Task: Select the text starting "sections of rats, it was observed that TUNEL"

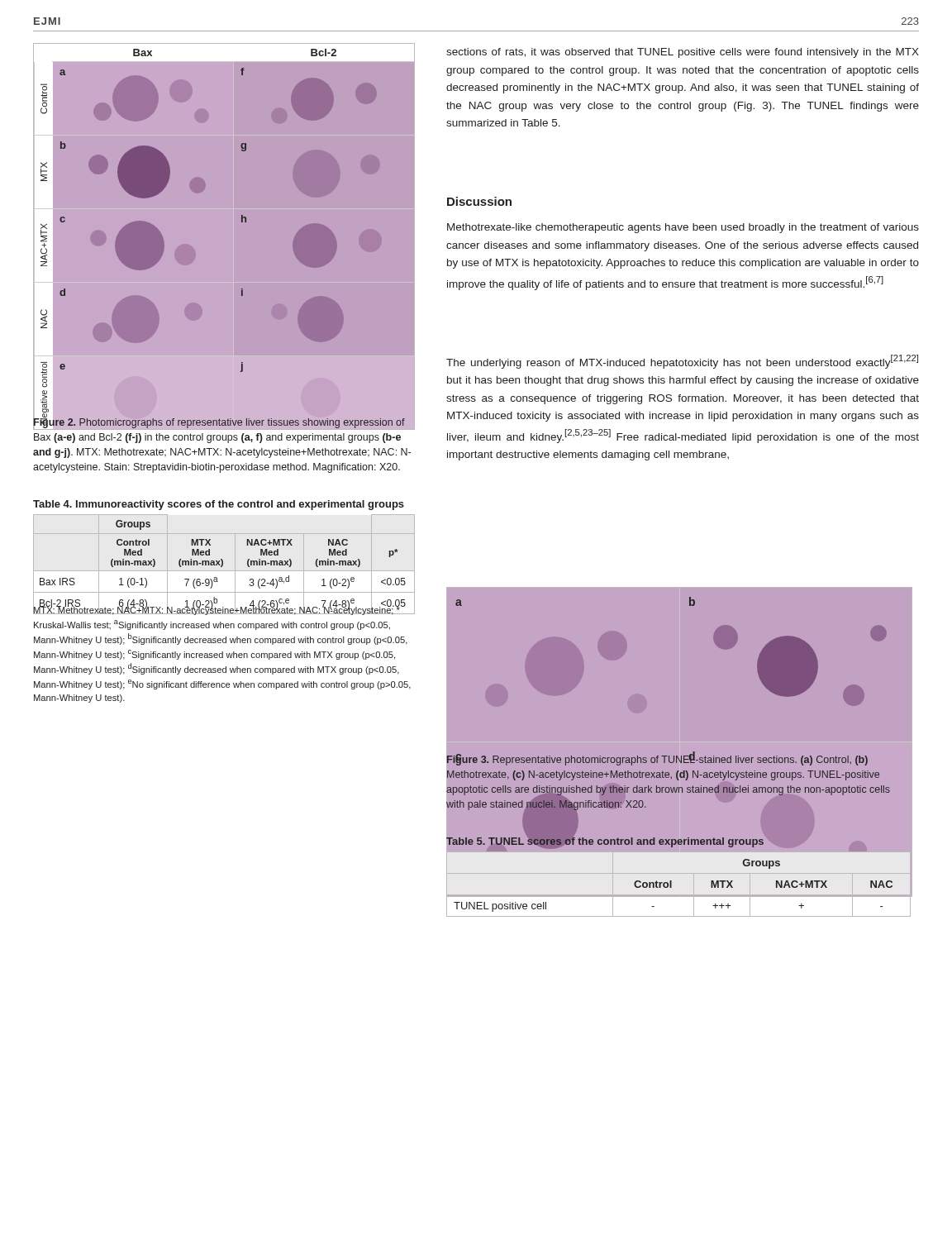Action: [683, 87]
